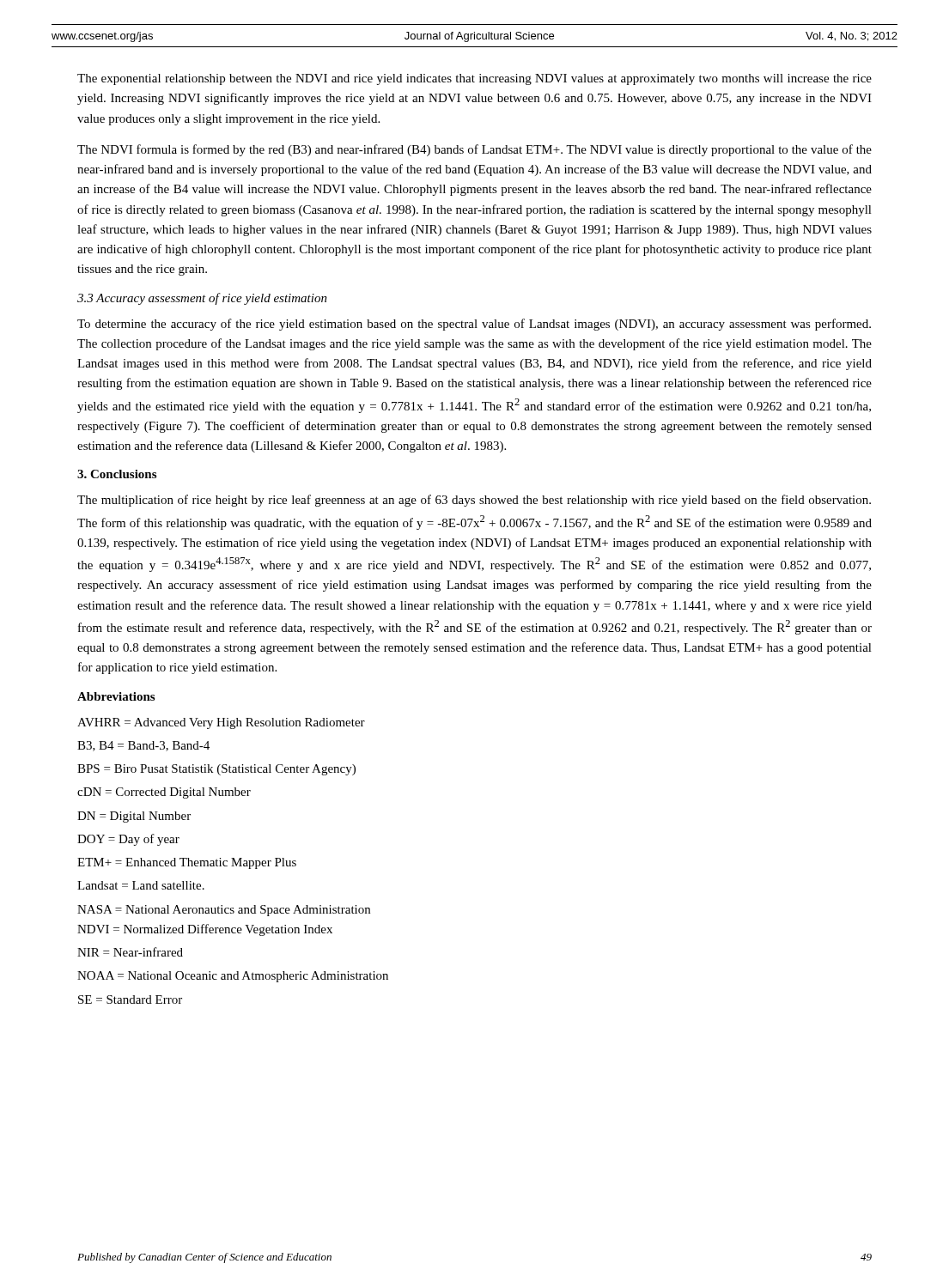Find the region starting "3.3 Accuracy assessment of rice yield estimation"

point(202,298)
